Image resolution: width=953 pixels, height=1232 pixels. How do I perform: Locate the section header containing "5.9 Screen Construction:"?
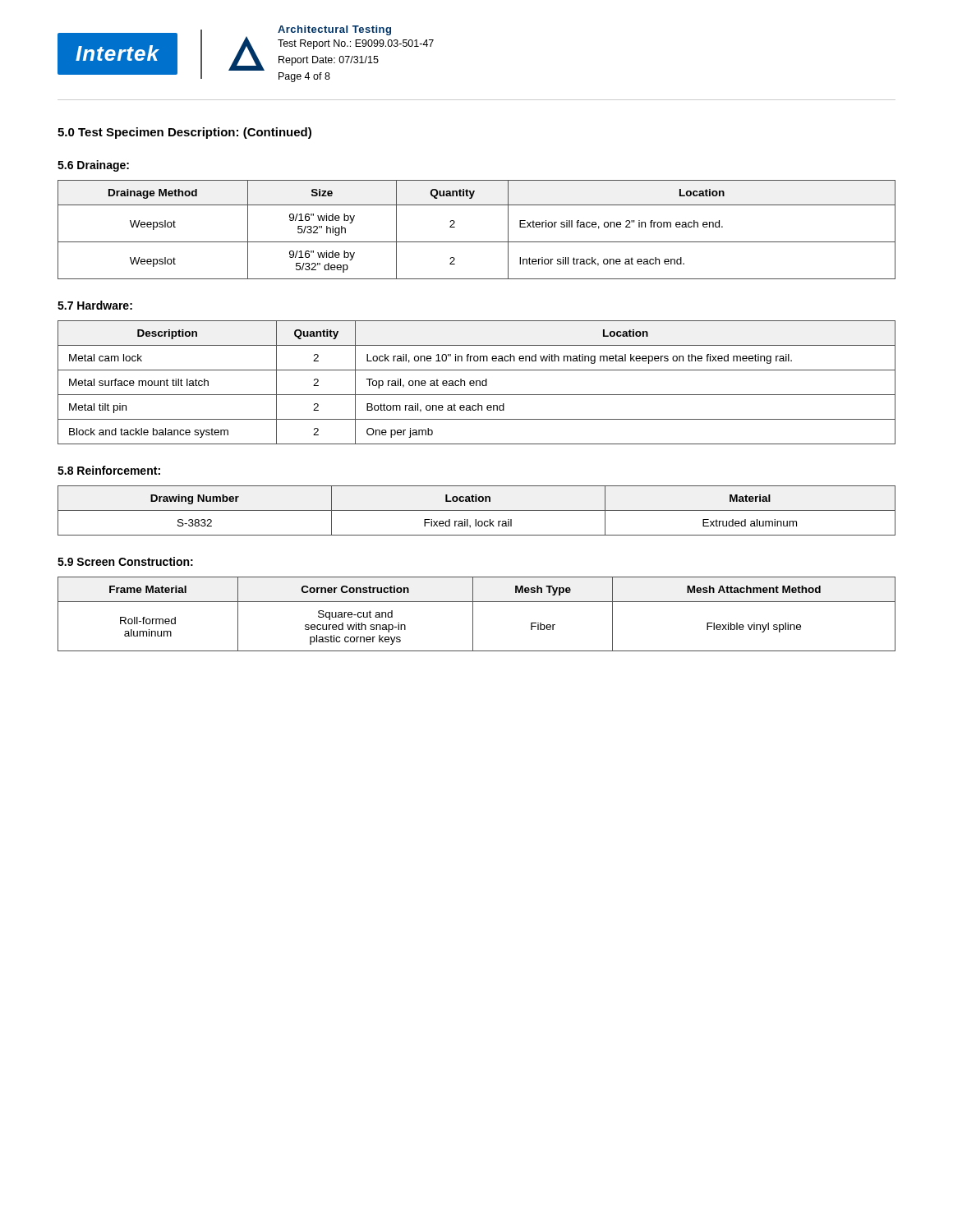click(x=125, y=561)
